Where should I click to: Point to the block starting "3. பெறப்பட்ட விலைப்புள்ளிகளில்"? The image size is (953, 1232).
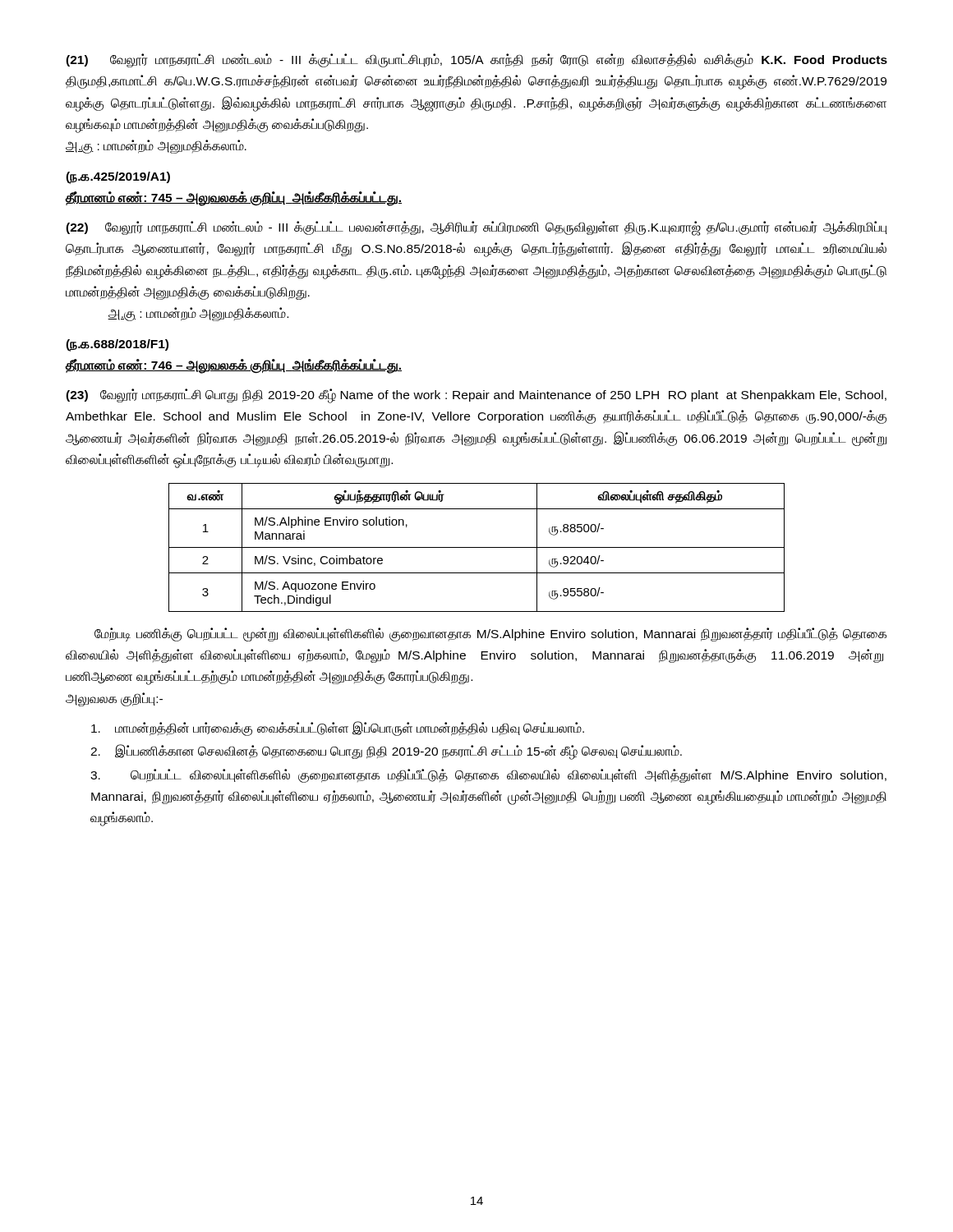(x=489, y=796)
